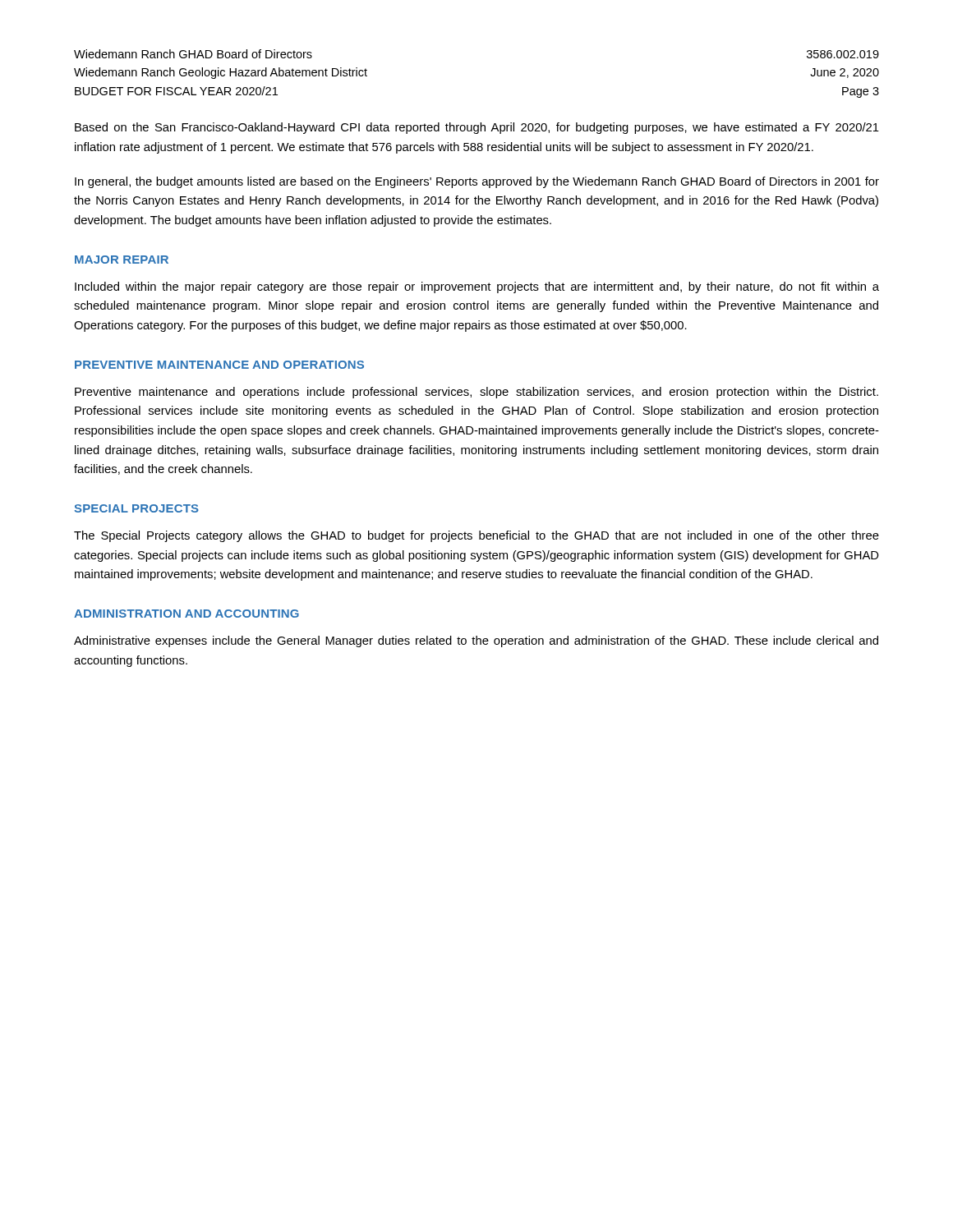Find the text block that says "The Special Projects category allows"
953x1232 pixels.
coord(476,555)
